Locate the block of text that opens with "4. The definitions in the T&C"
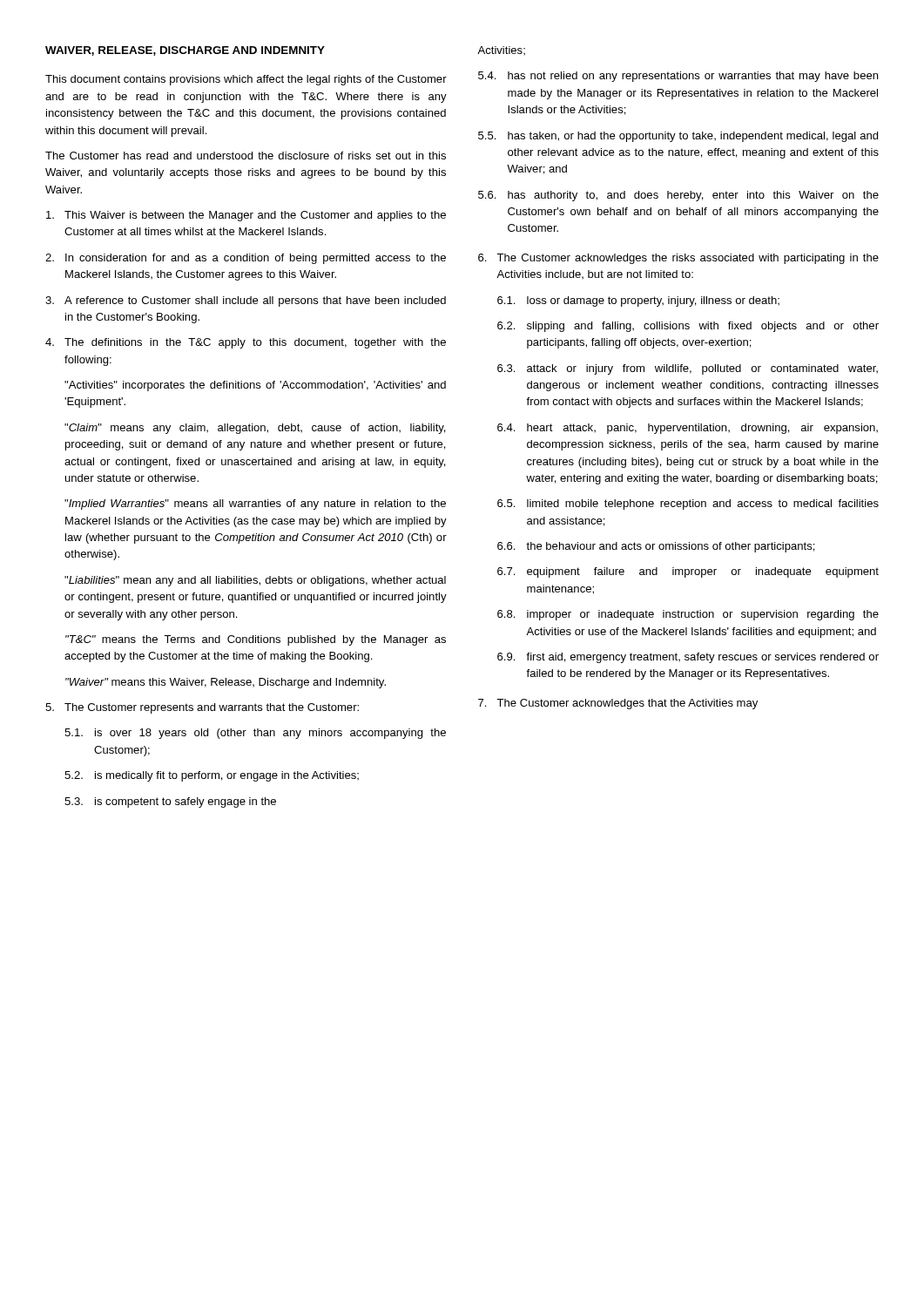 point(246,351)
